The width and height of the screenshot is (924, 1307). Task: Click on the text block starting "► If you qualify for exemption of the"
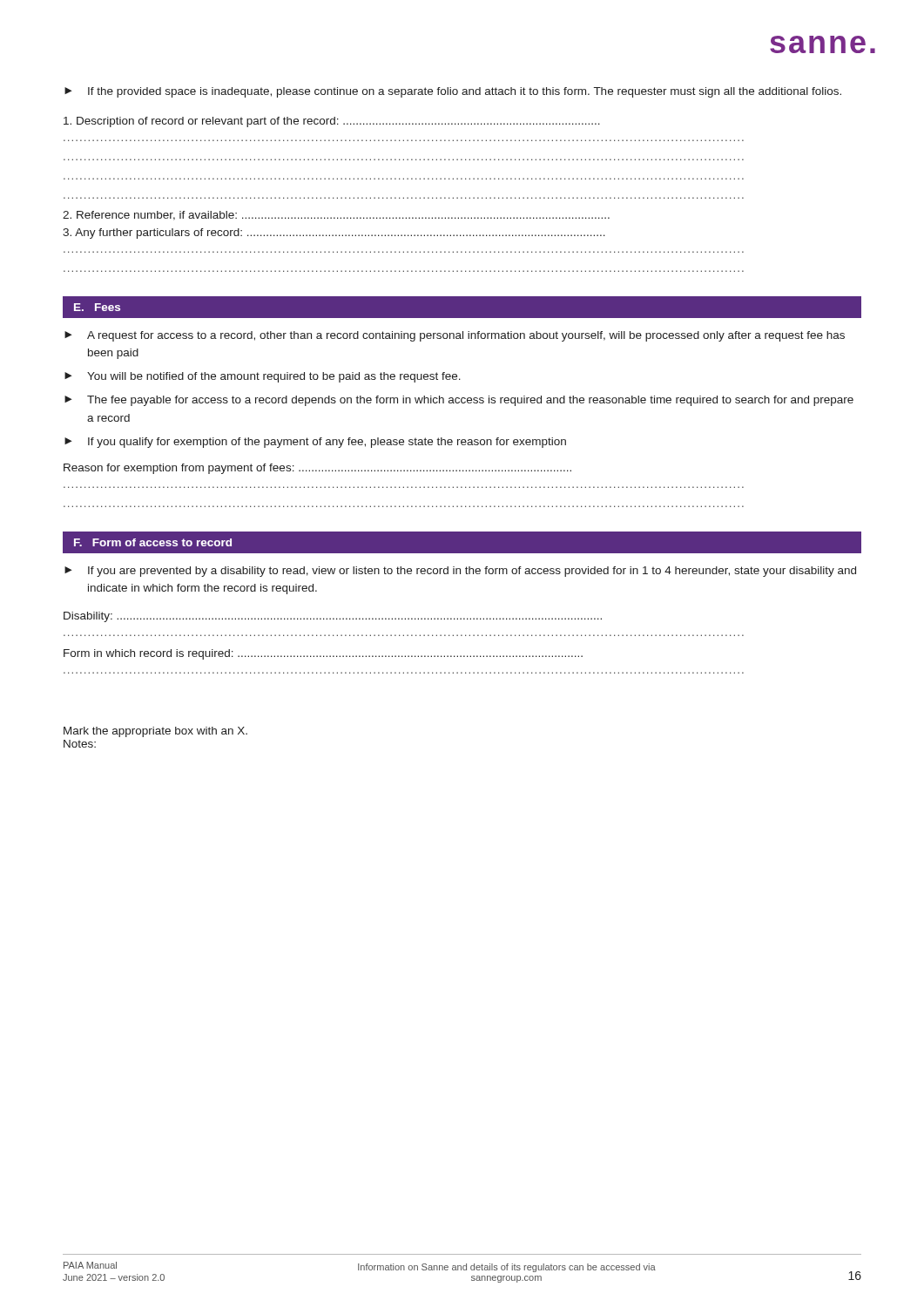point(462,442)
